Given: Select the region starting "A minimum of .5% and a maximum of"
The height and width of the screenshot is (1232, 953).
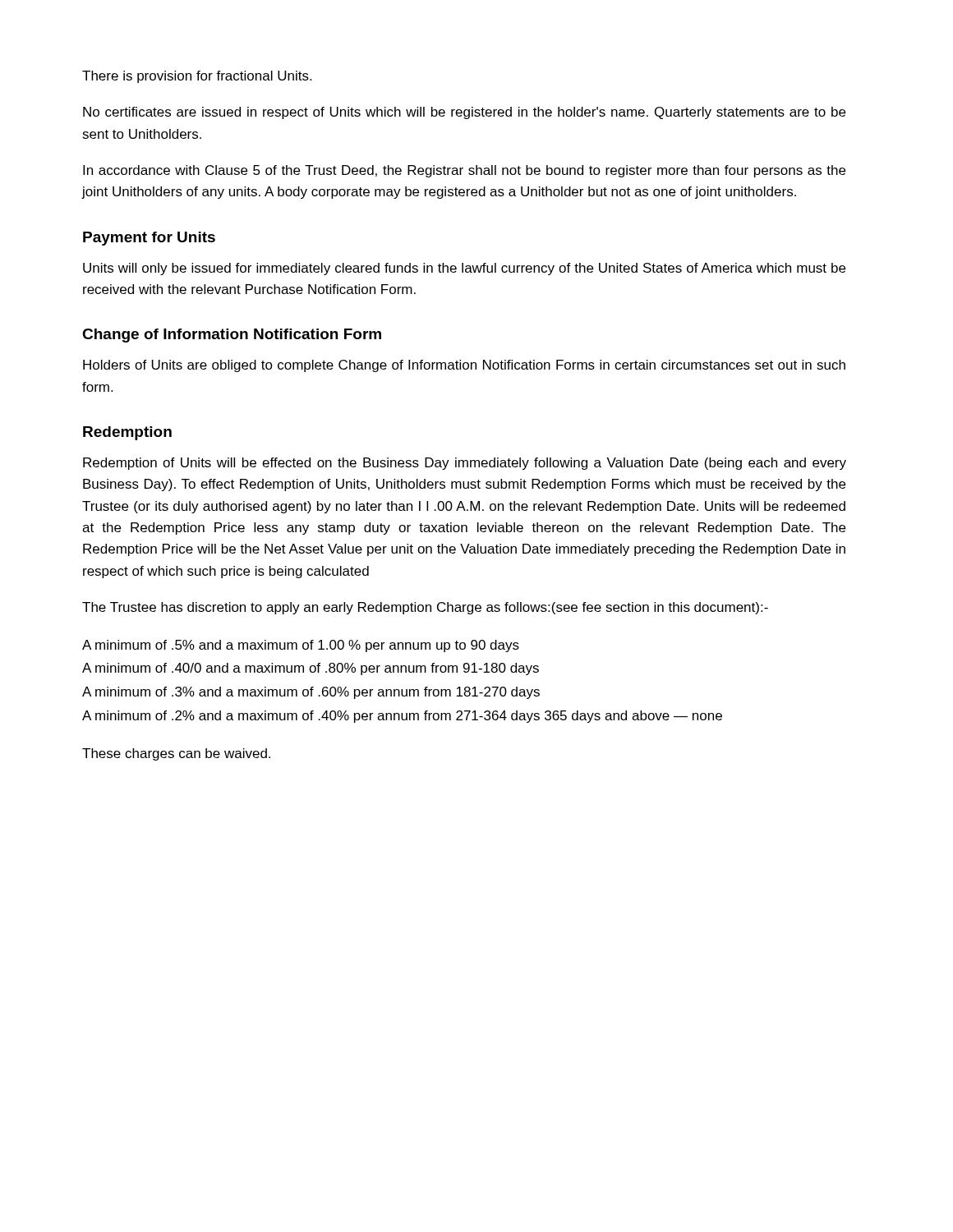Looking at the screenshot, I should (301, 645).
